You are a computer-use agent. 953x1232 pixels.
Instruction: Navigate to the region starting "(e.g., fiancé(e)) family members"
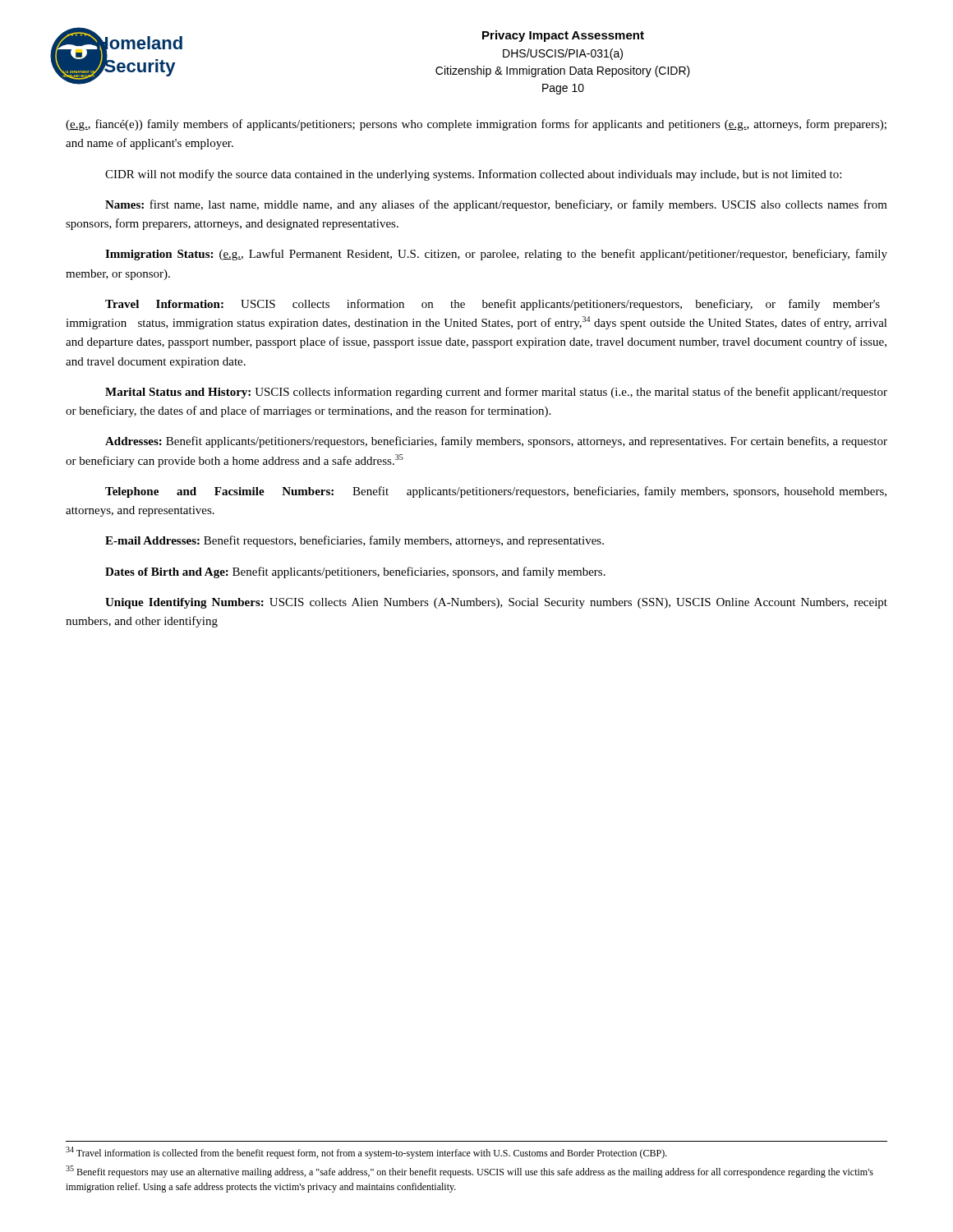tap(476, 134)
